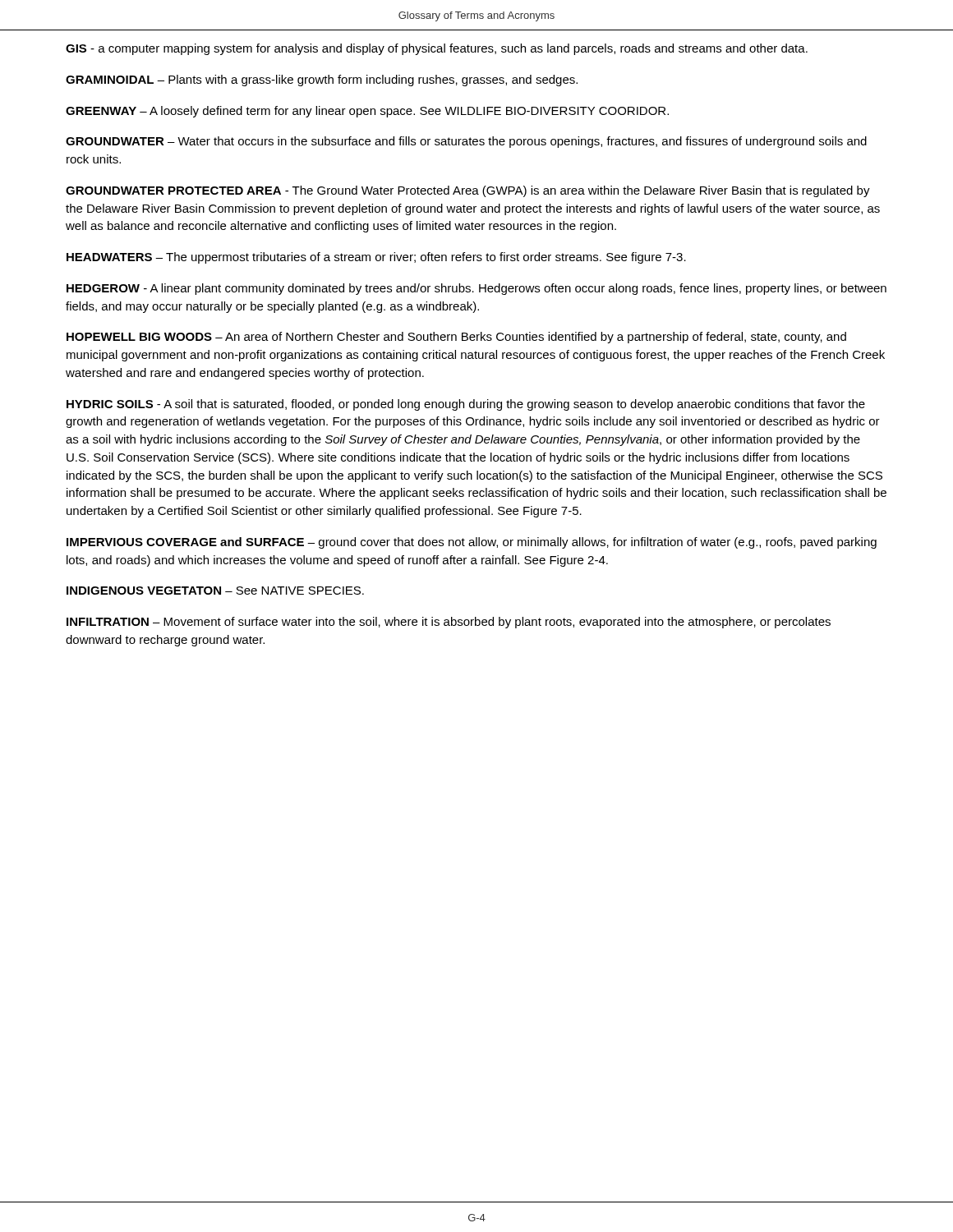The width and height of the screenshot is (953, 1232).
Task: Point to the region starting "IMPERVIOUS COVERAGE and SURFACE – ground cover"
Action: 471,550
